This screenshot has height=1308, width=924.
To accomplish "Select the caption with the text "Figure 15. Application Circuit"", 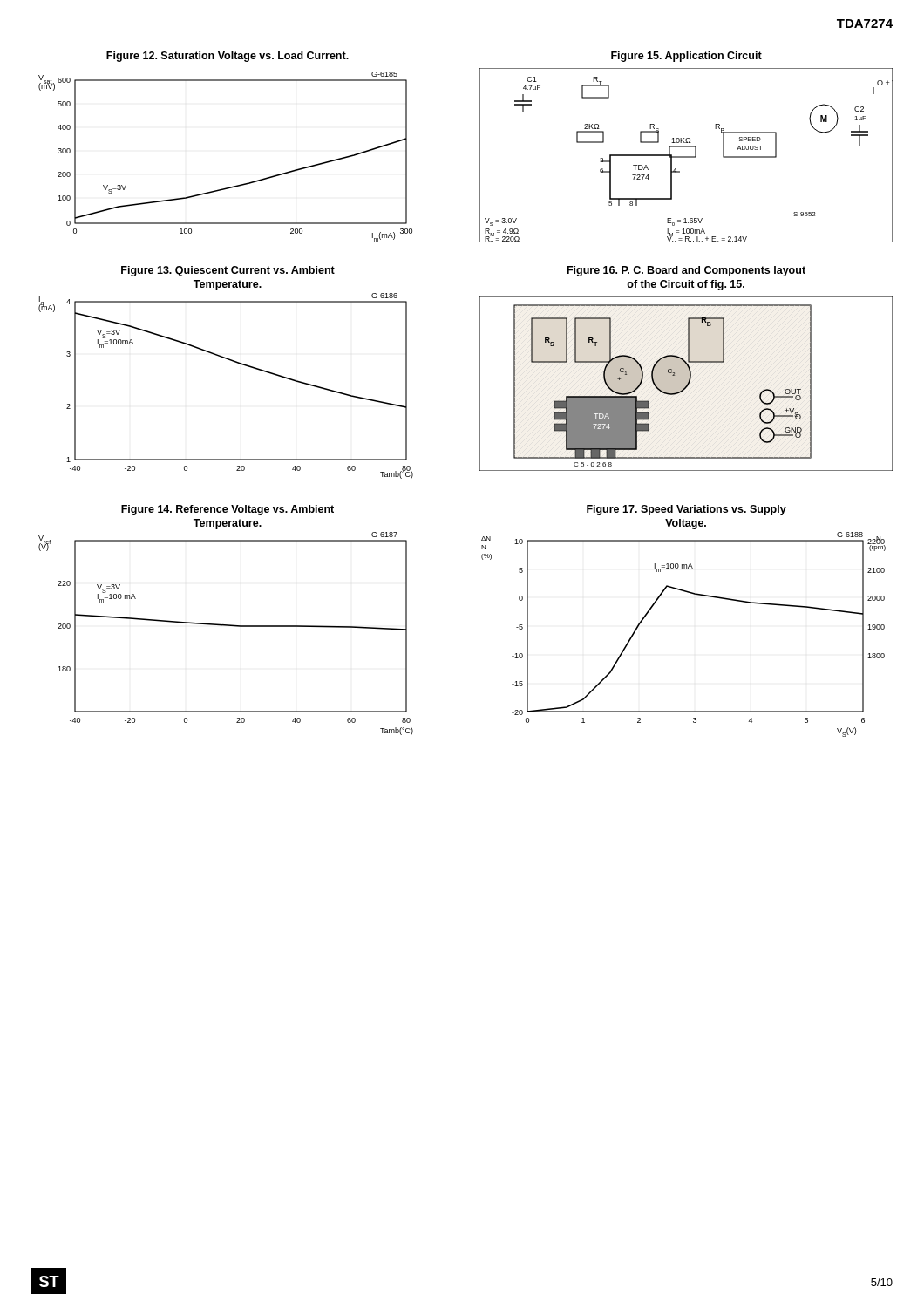I will [686, 56].
